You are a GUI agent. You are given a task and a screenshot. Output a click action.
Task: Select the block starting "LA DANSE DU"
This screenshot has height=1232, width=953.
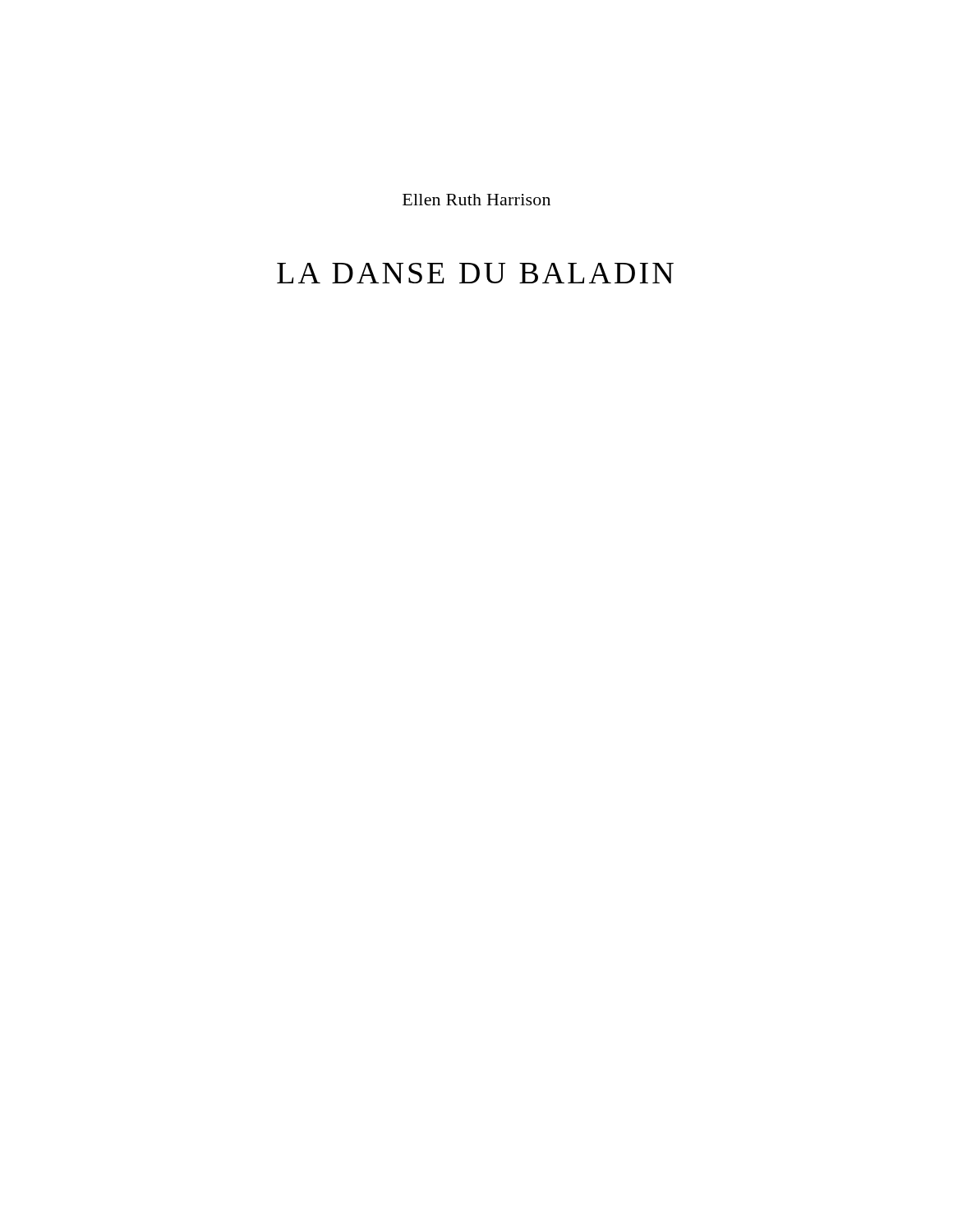pyautogui.click(x=476, y=273)
